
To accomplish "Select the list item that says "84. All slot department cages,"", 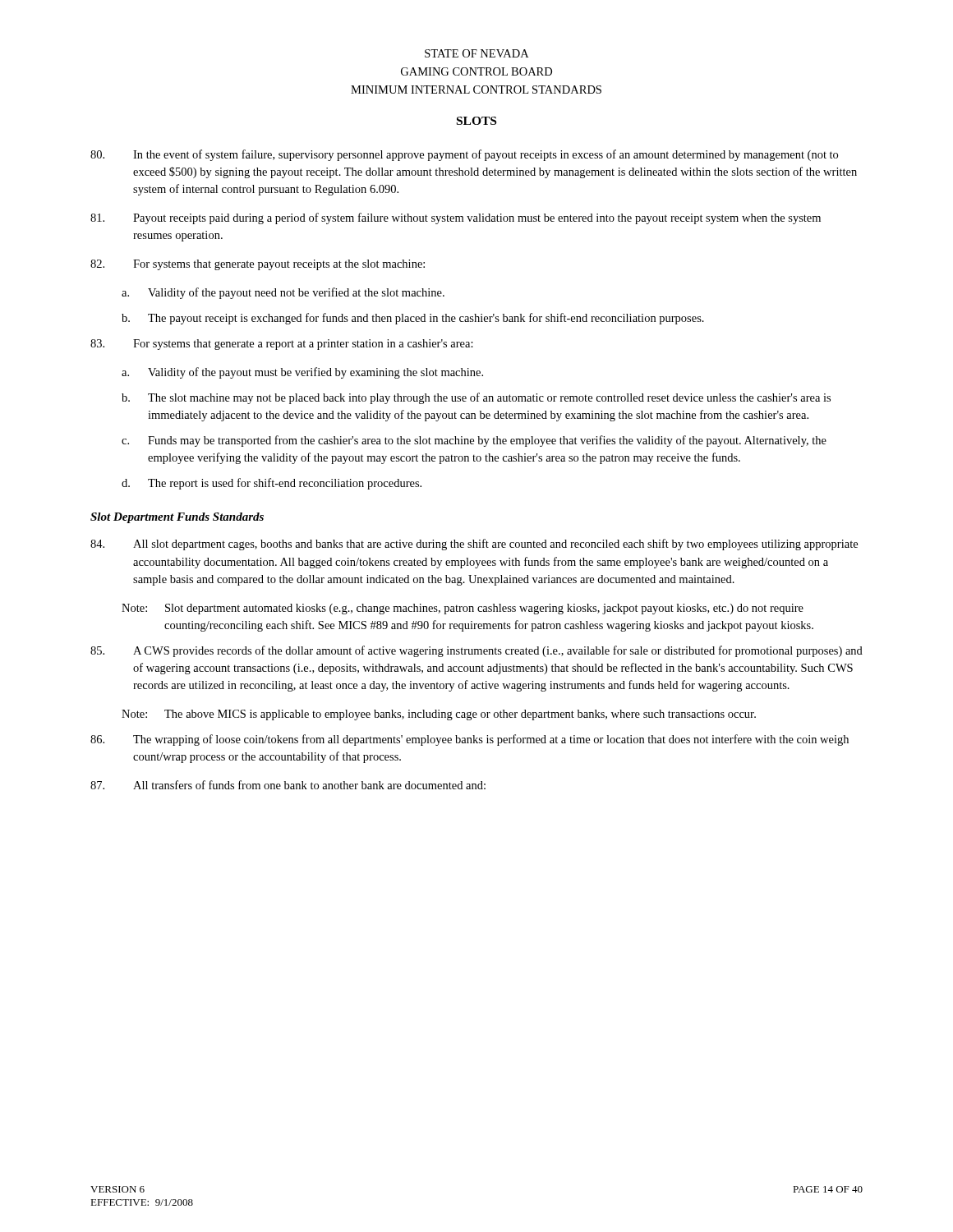I will pos(476,562).
